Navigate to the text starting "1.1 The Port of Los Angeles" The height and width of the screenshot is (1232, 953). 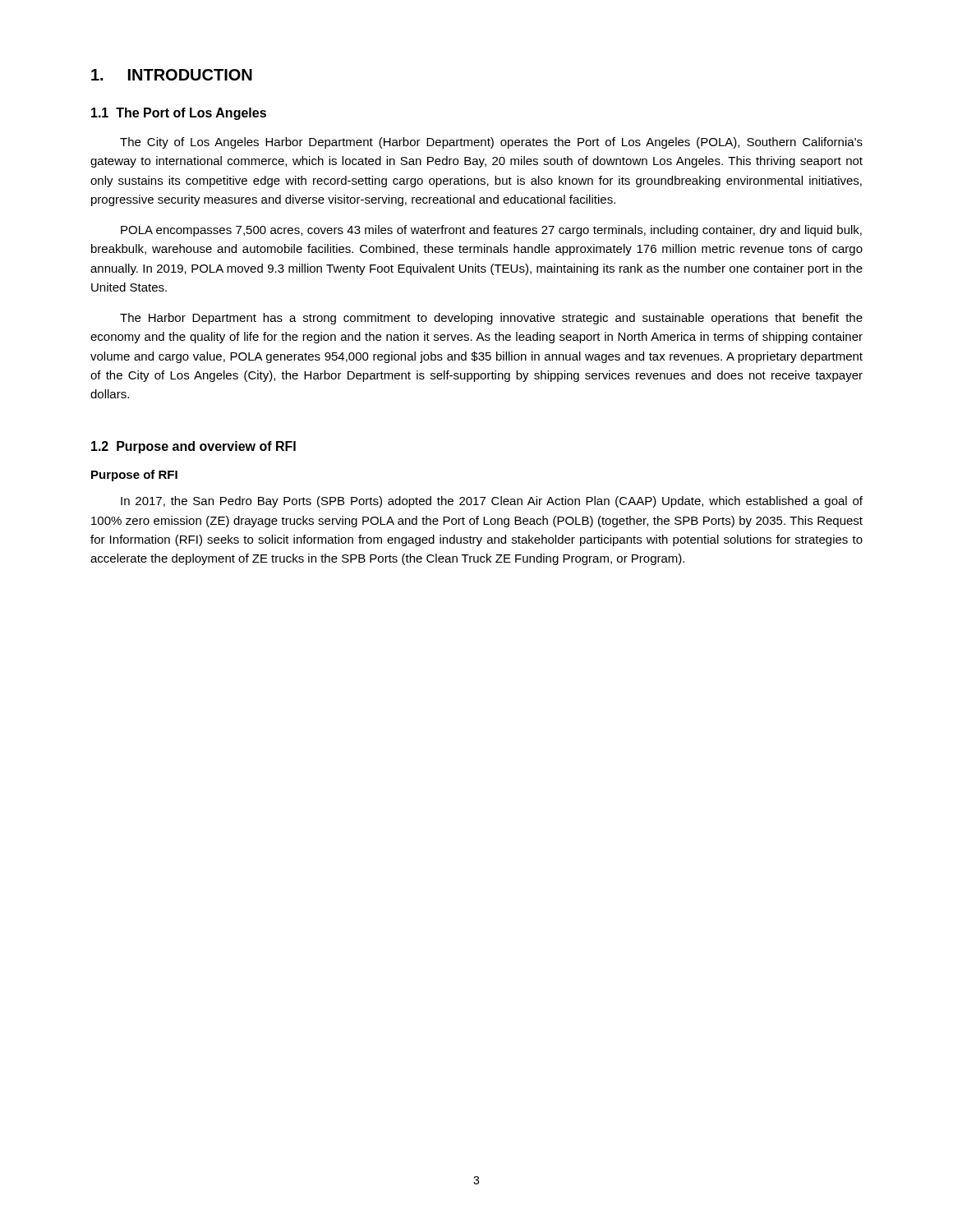(178, 113)
